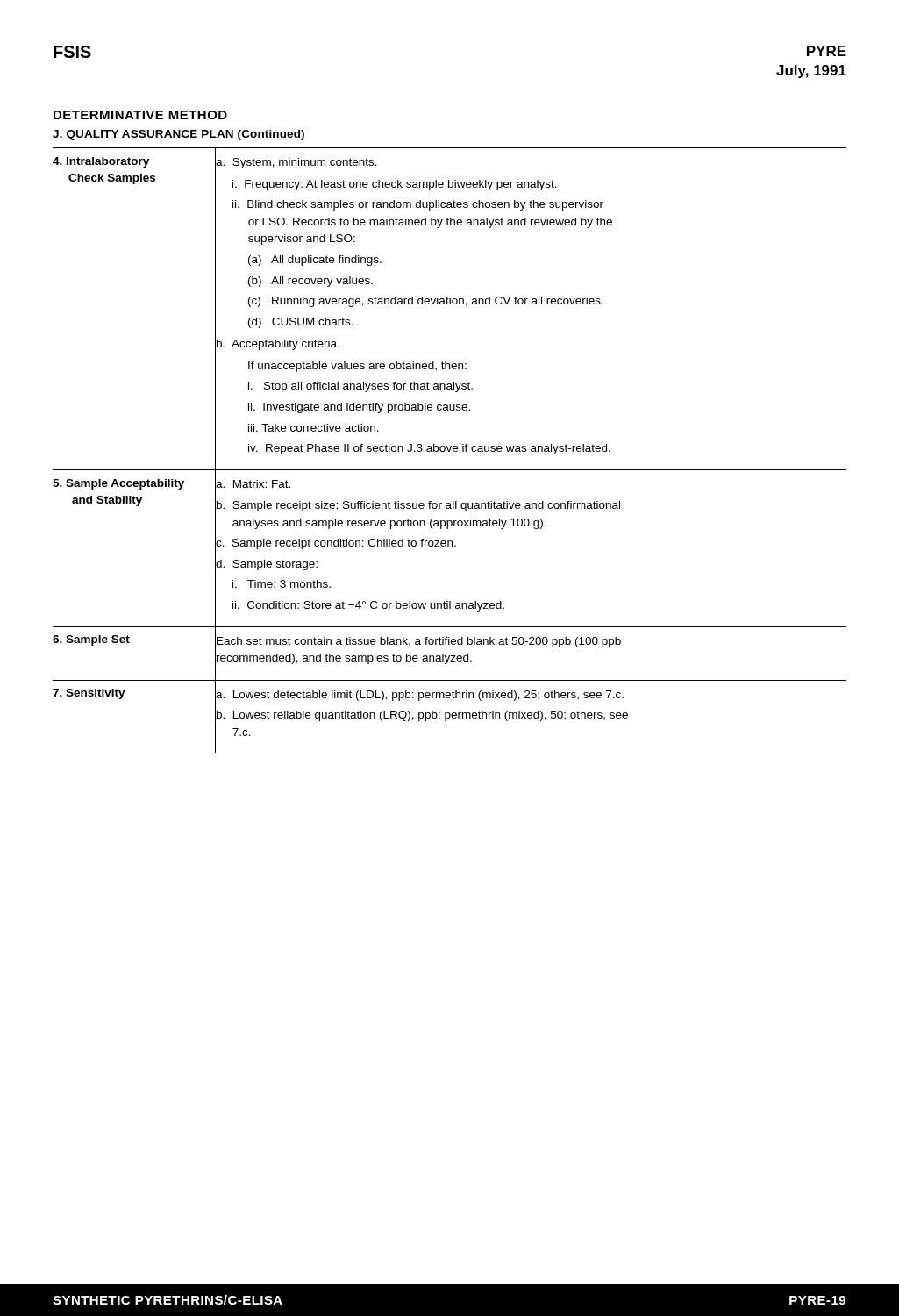899x1316 pixels.
Task: Locate the list item that says "a. Lowest detectable"
Action: pyautogui.click(x=420, y=694)
